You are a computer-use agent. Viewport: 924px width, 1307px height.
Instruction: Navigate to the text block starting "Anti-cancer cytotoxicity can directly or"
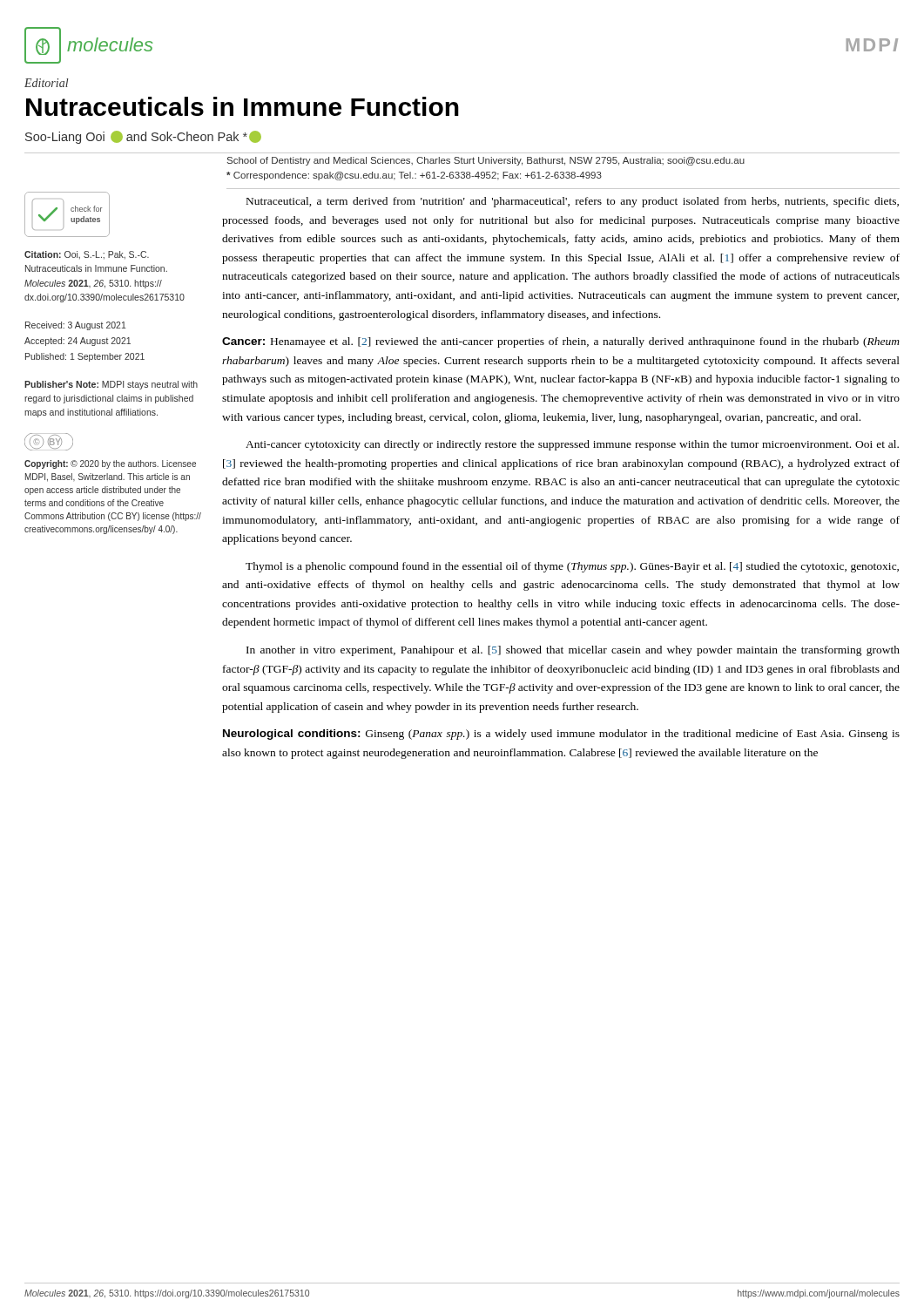(561, 491)
